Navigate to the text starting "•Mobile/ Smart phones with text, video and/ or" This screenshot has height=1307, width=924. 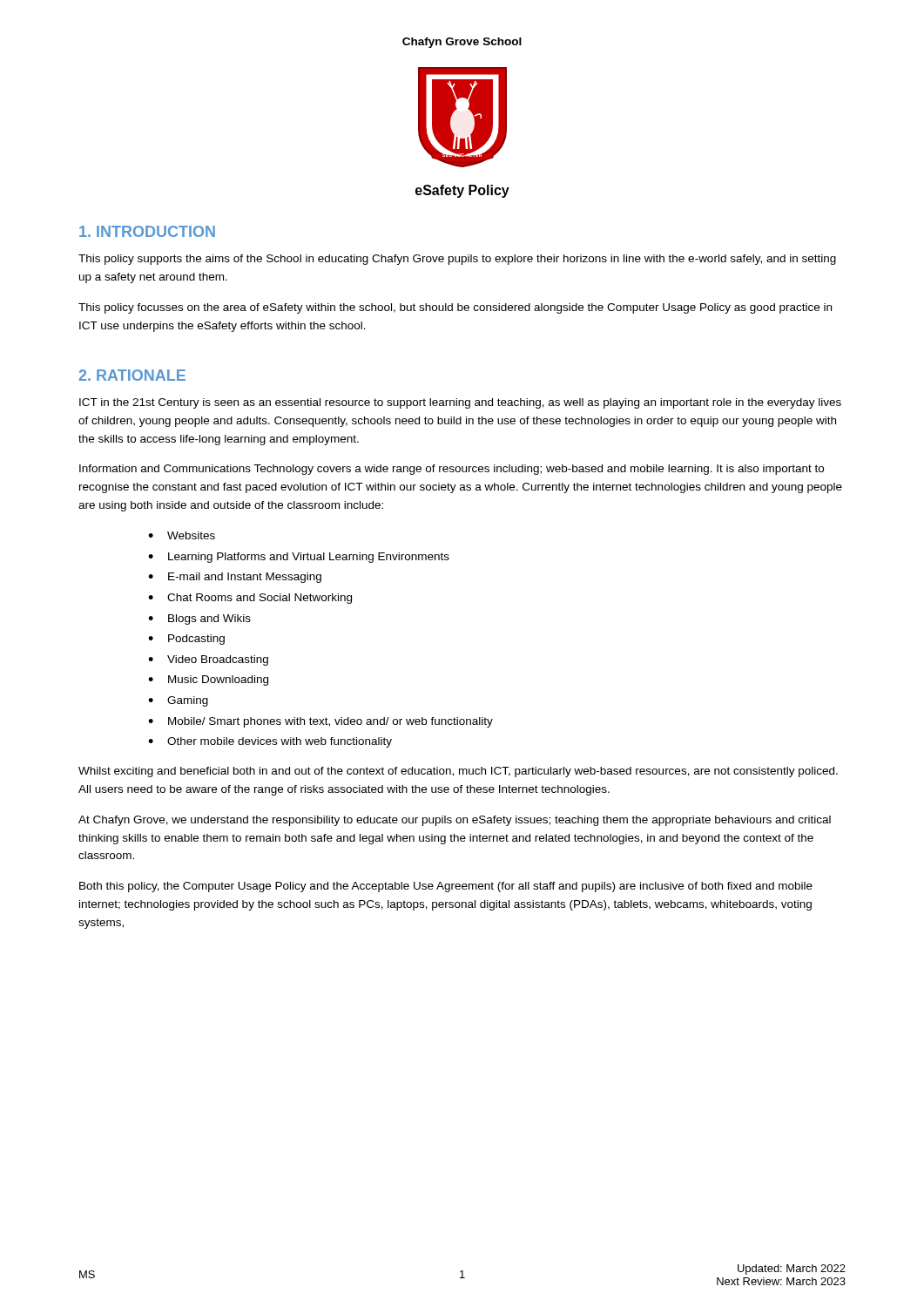[320, 722]
